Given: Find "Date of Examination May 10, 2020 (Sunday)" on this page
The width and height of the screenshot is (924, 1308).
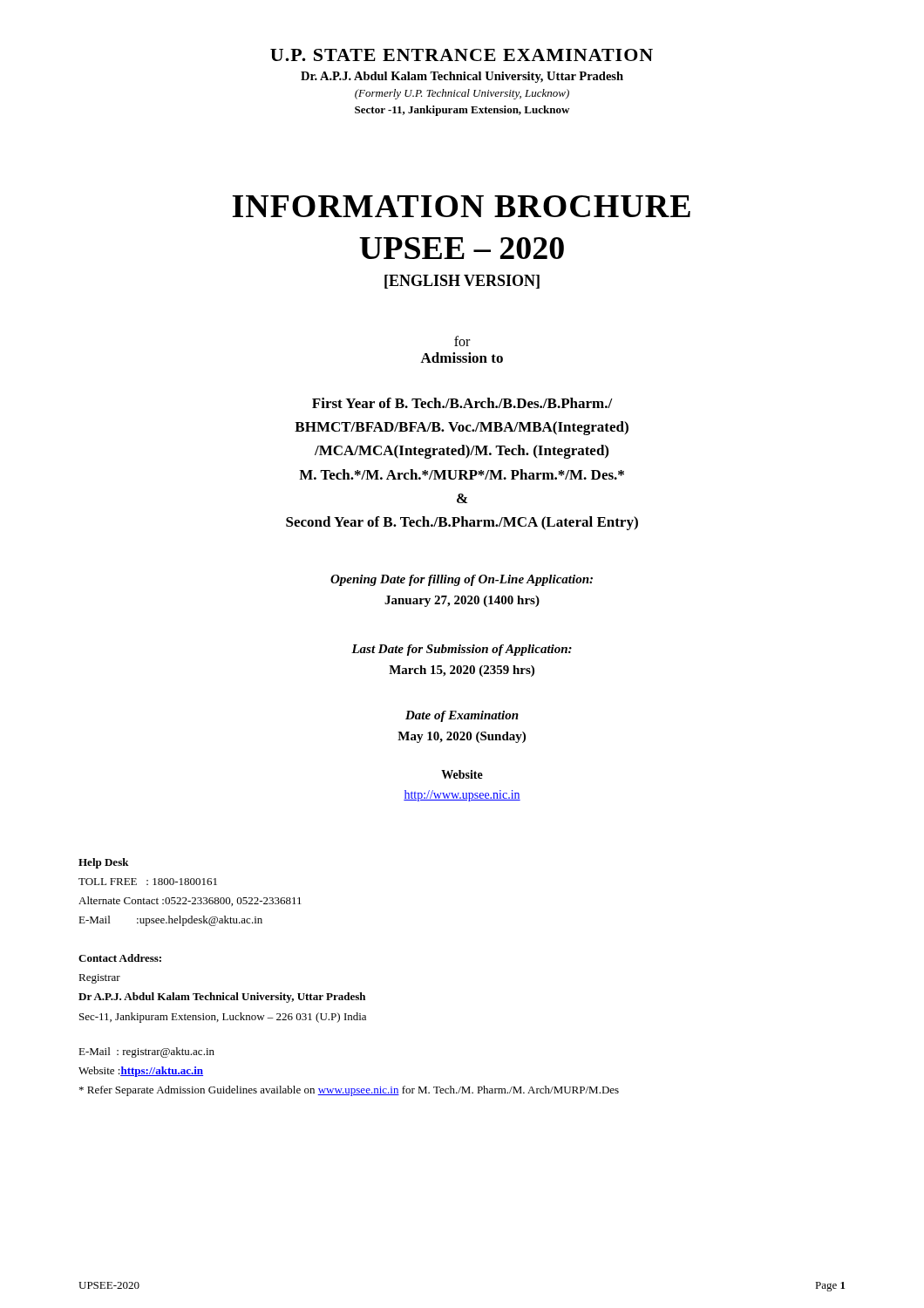Looking at the screenshot, I should [x=462, y=726].
